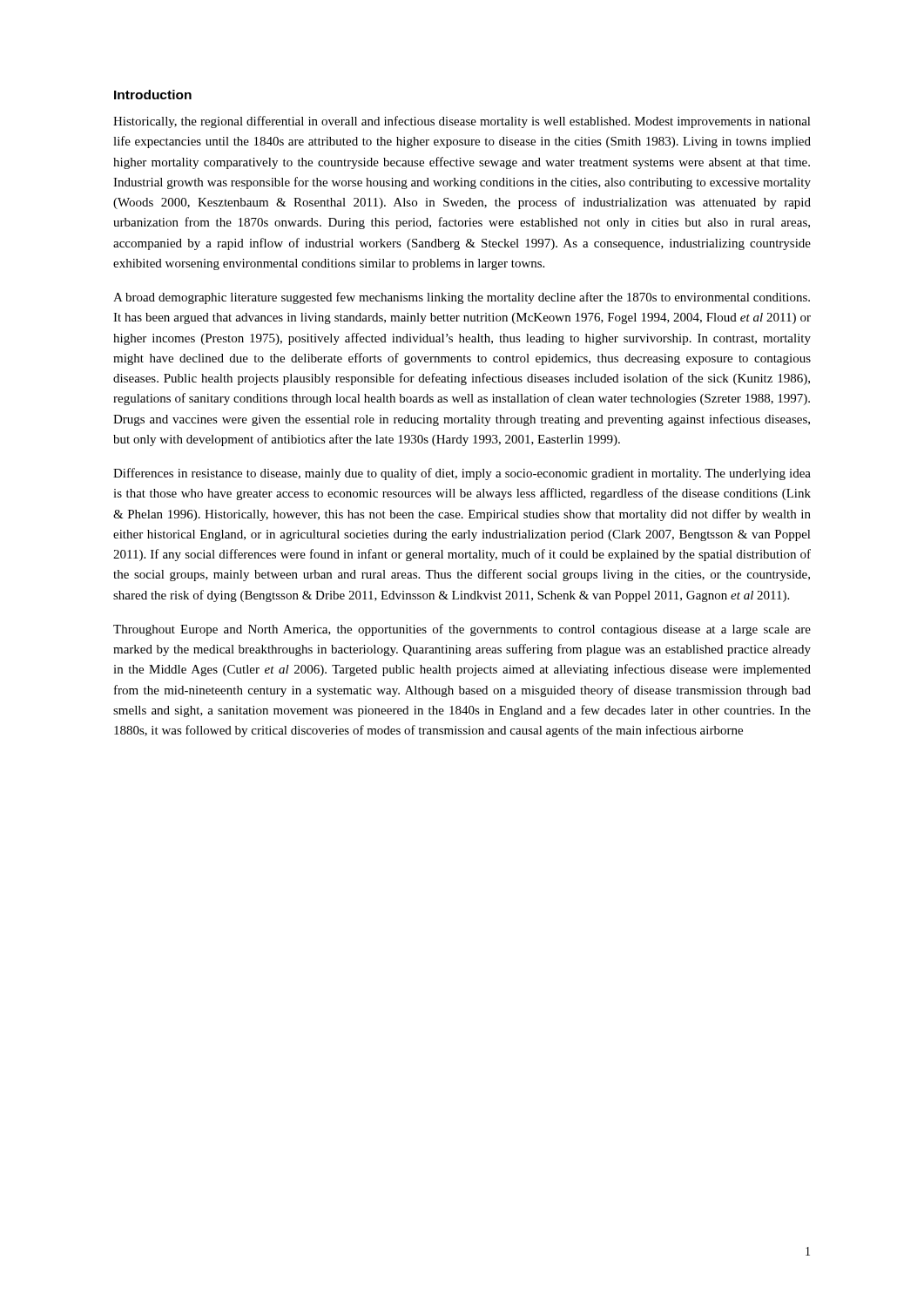Find the block on this page that starts "A broad demographic literature suggested few mechanisms"
The height and width of the screenshot is (1307, 924).
click(462, 368)
